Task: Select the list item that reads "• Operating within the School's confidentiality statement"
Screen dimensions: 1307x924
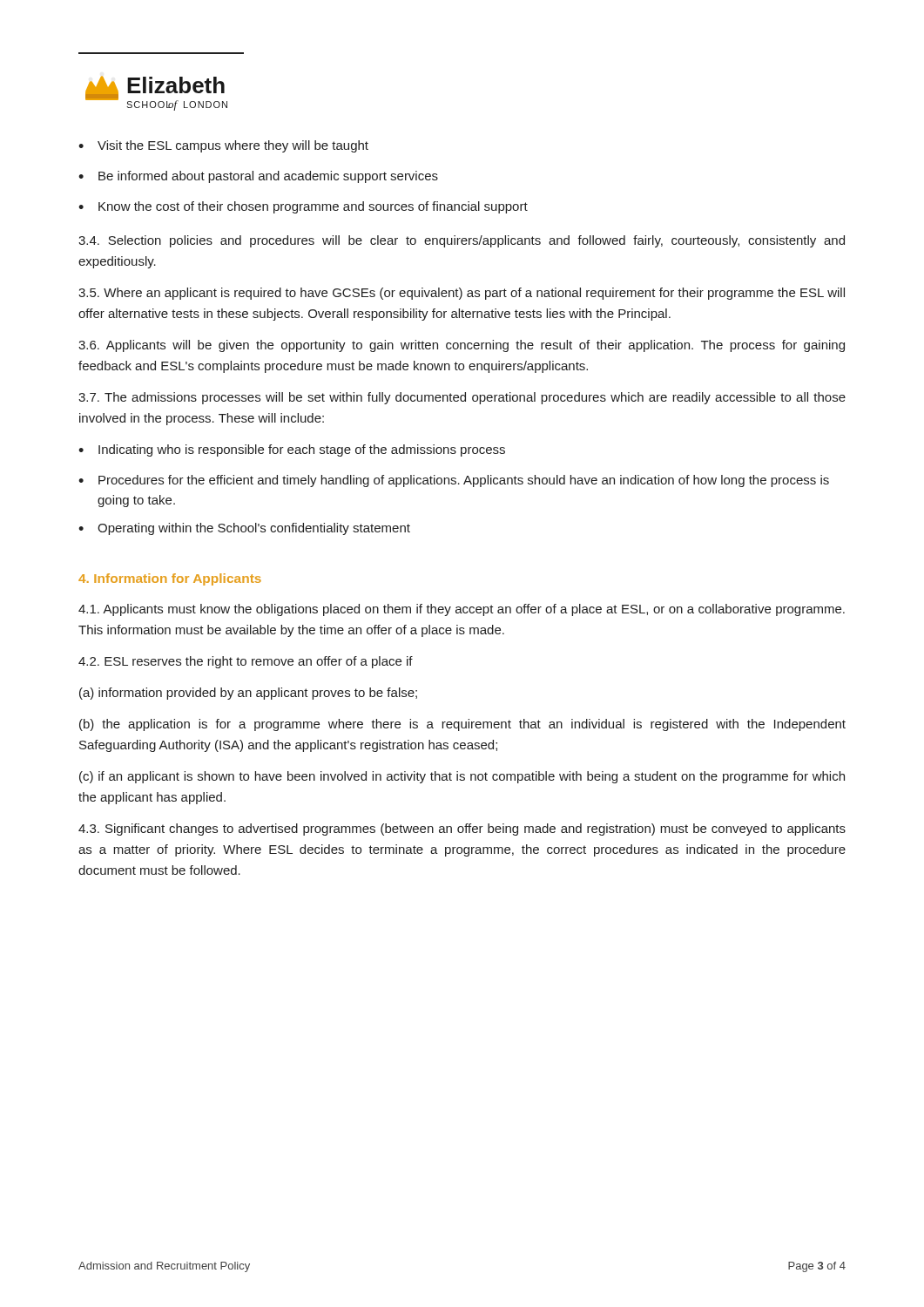Action: pos(244,529)
